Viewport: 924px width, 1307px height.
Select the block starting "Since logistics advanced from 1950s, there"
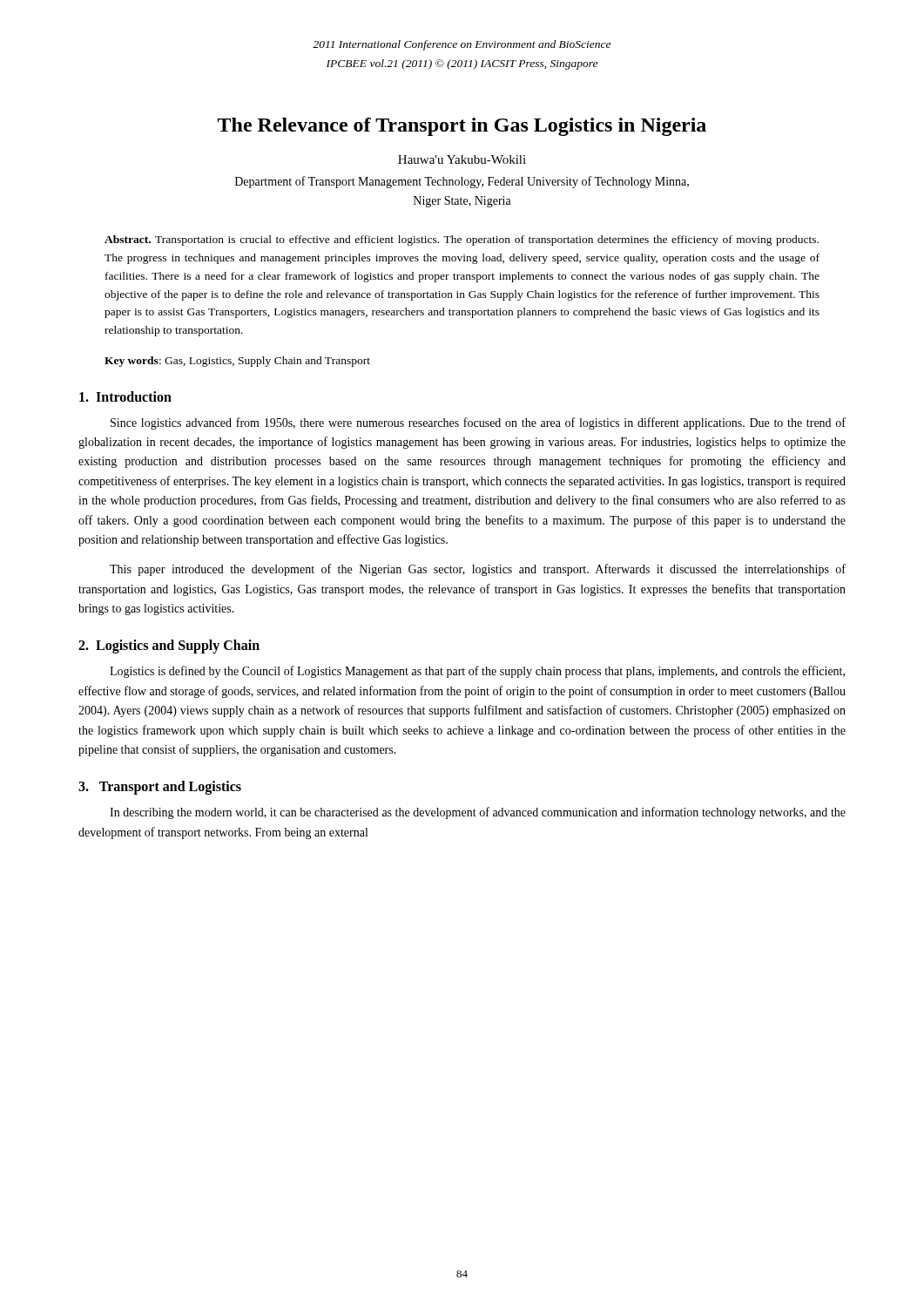pyautogui.click(x=462, y=481)
